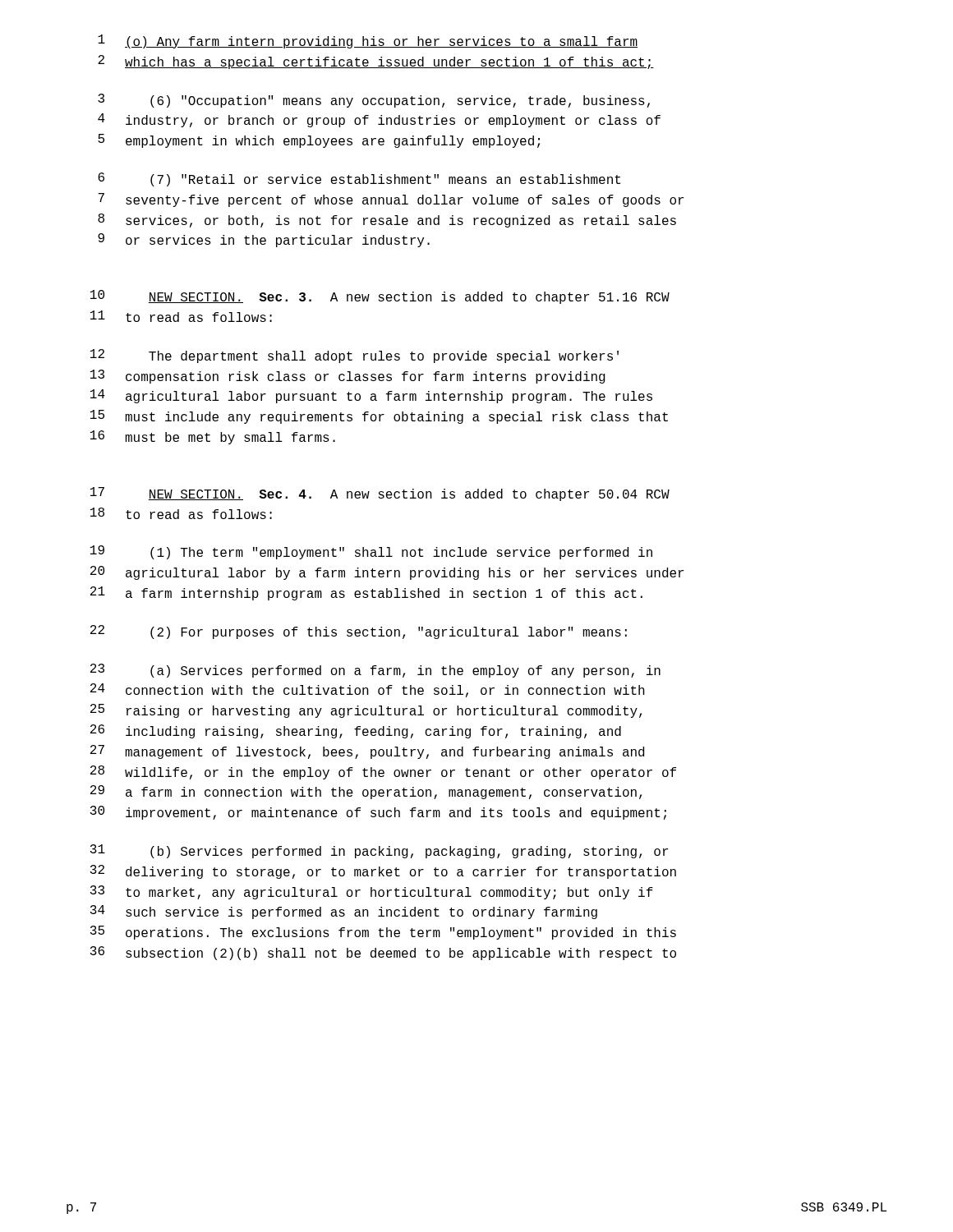Screen dimensions: 1232x953
Task: Point to the element starting "13 compensation risk"
Action: [476, 378]
